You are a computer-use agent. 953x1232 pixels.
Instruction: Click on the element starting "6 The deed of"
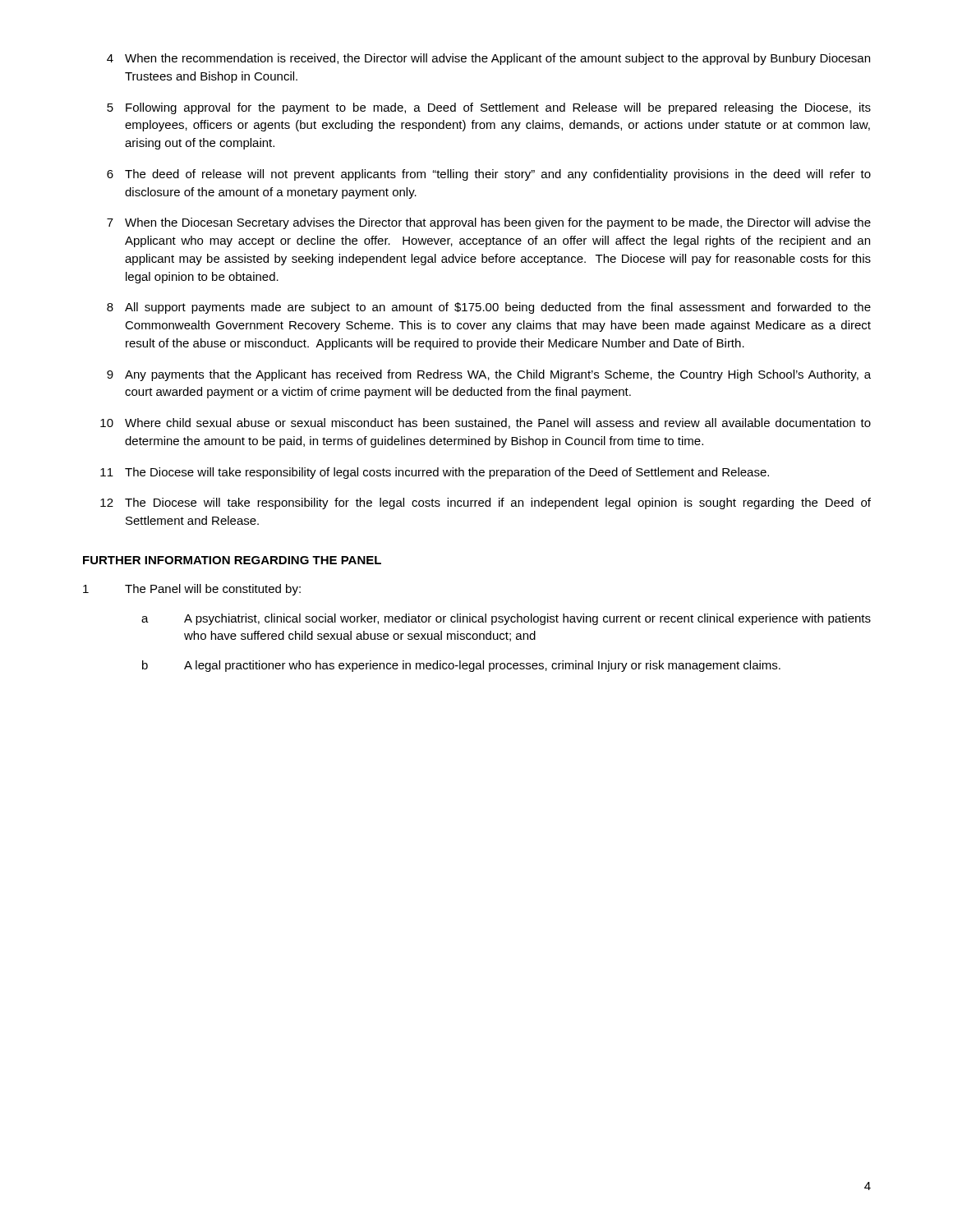click(x=476, y=183)
